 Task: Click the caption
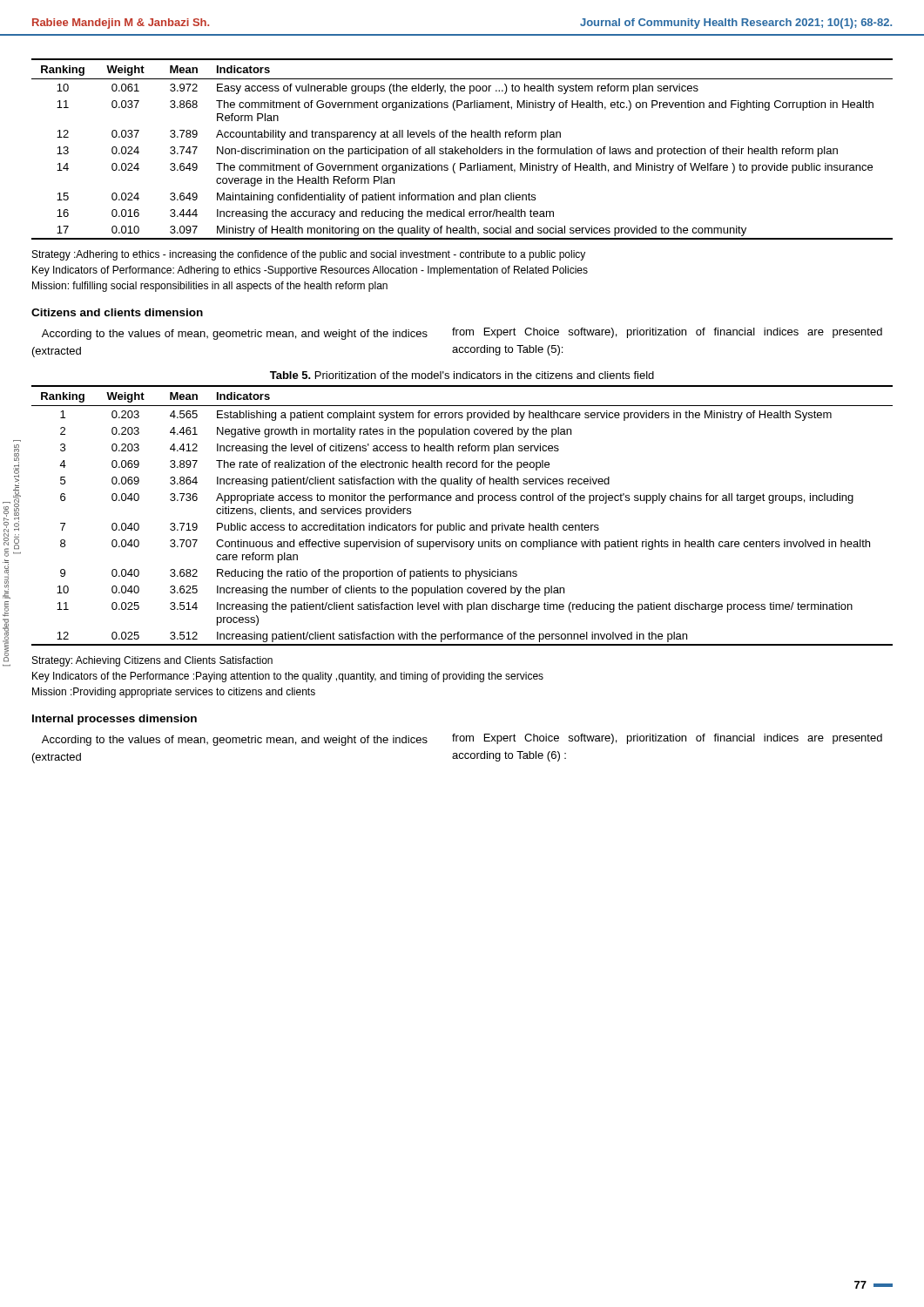462,375
